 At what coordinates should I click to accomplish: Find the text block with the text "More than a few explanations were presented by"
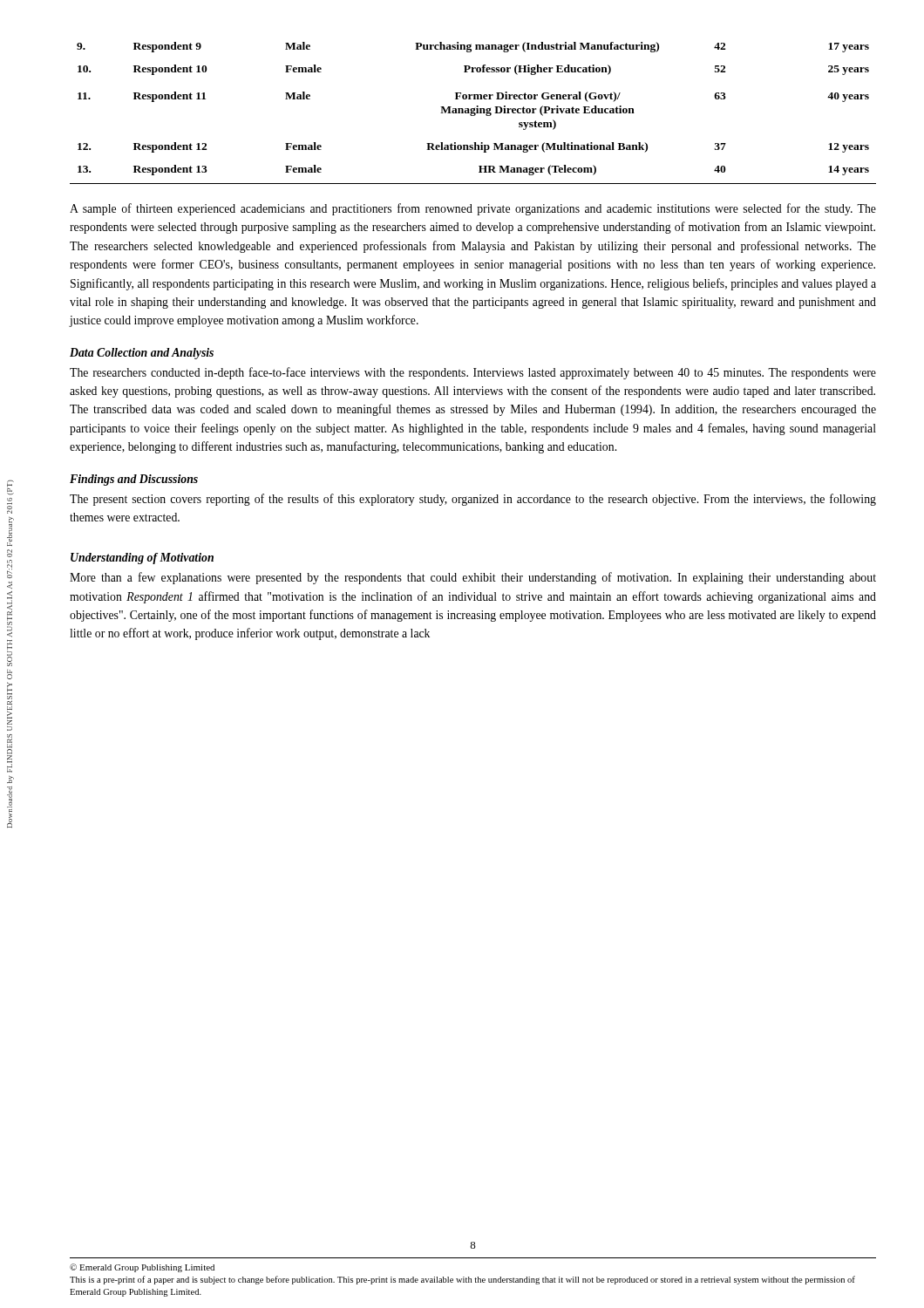pyautogui.click(x=473, y=606)
